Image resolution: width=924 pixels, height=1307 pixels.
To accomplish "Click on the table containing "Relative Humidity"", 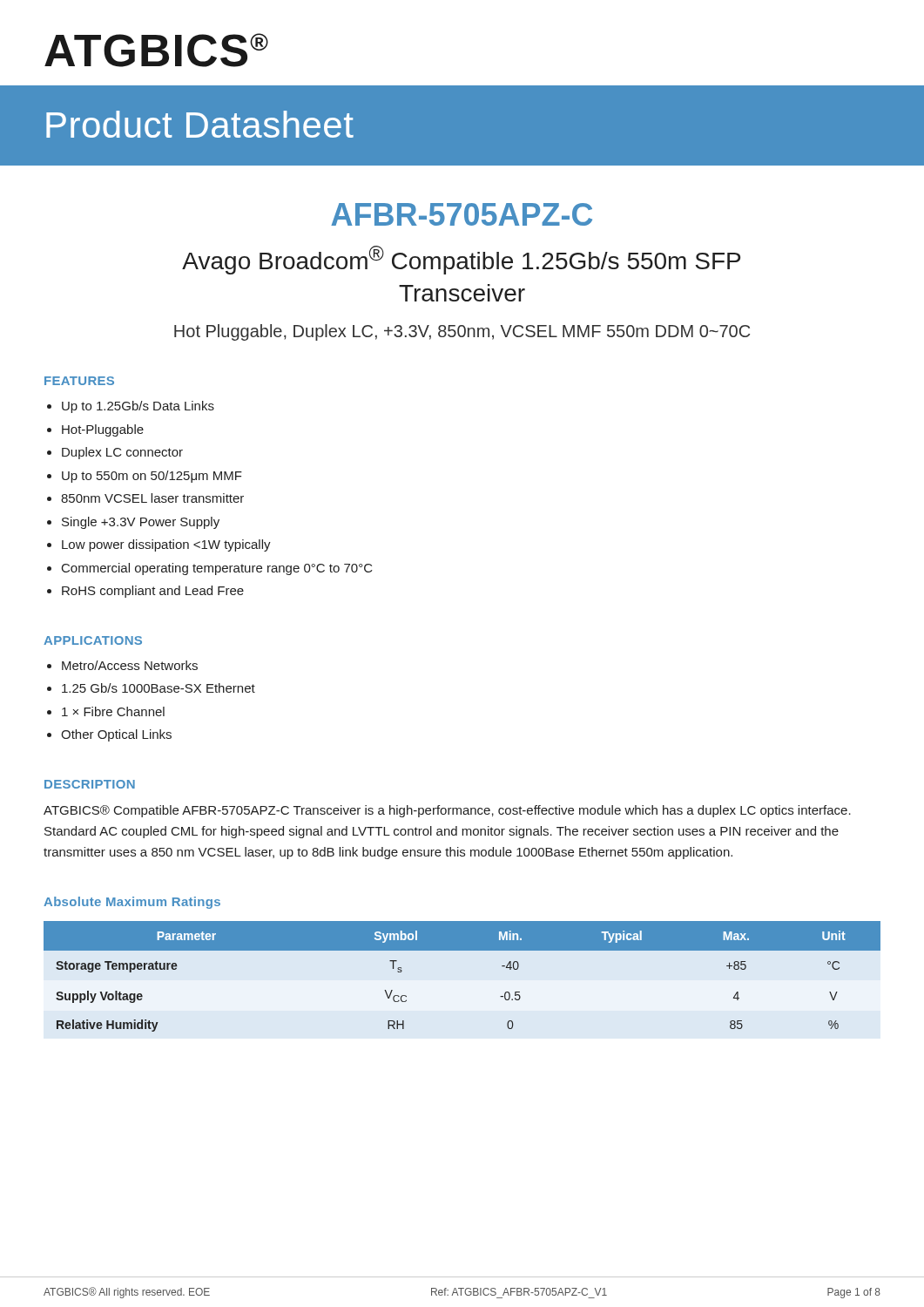I will tap(462, 980).
